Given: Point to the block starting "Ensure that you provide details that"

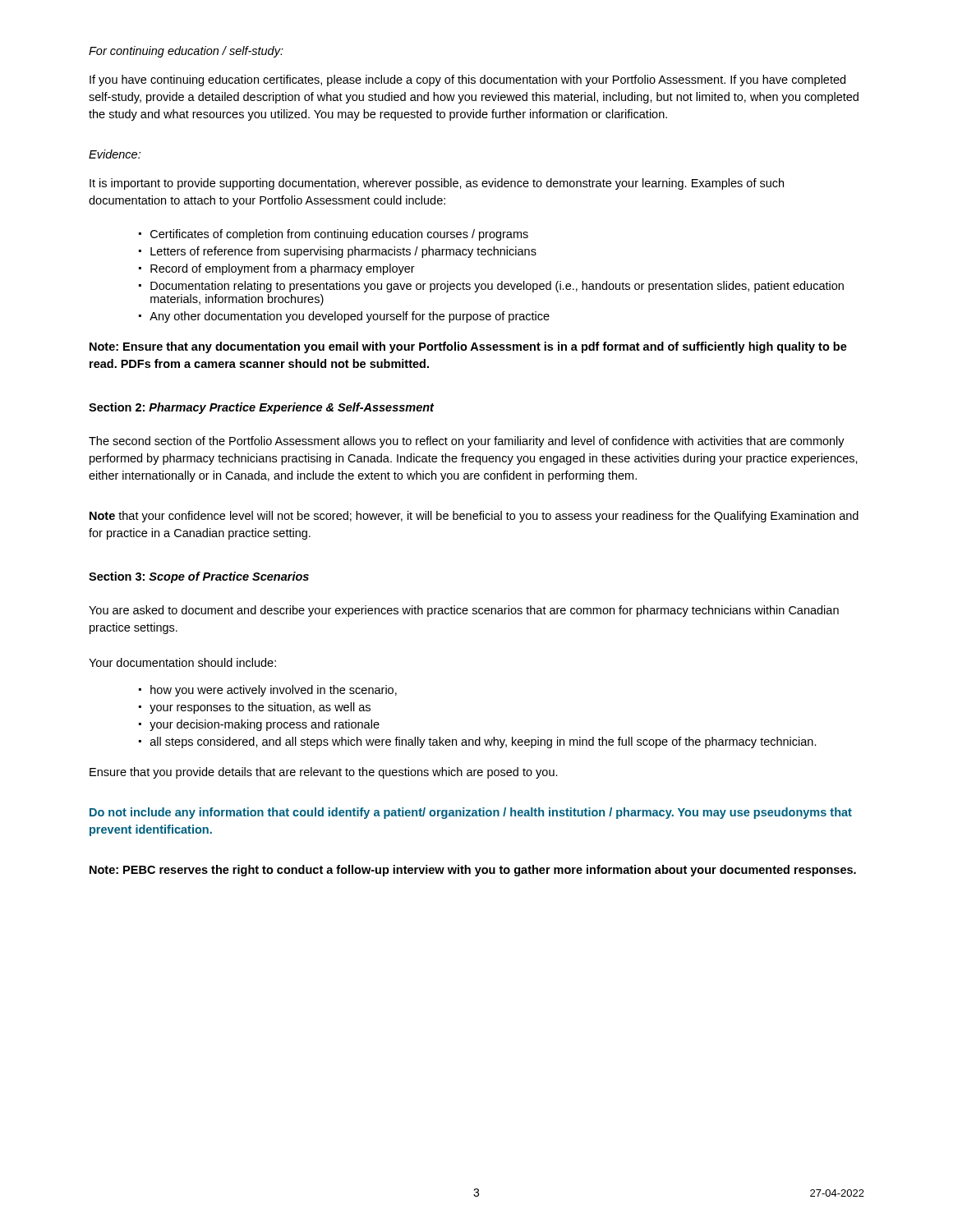Looking at the screenshot, I should 476,773.
